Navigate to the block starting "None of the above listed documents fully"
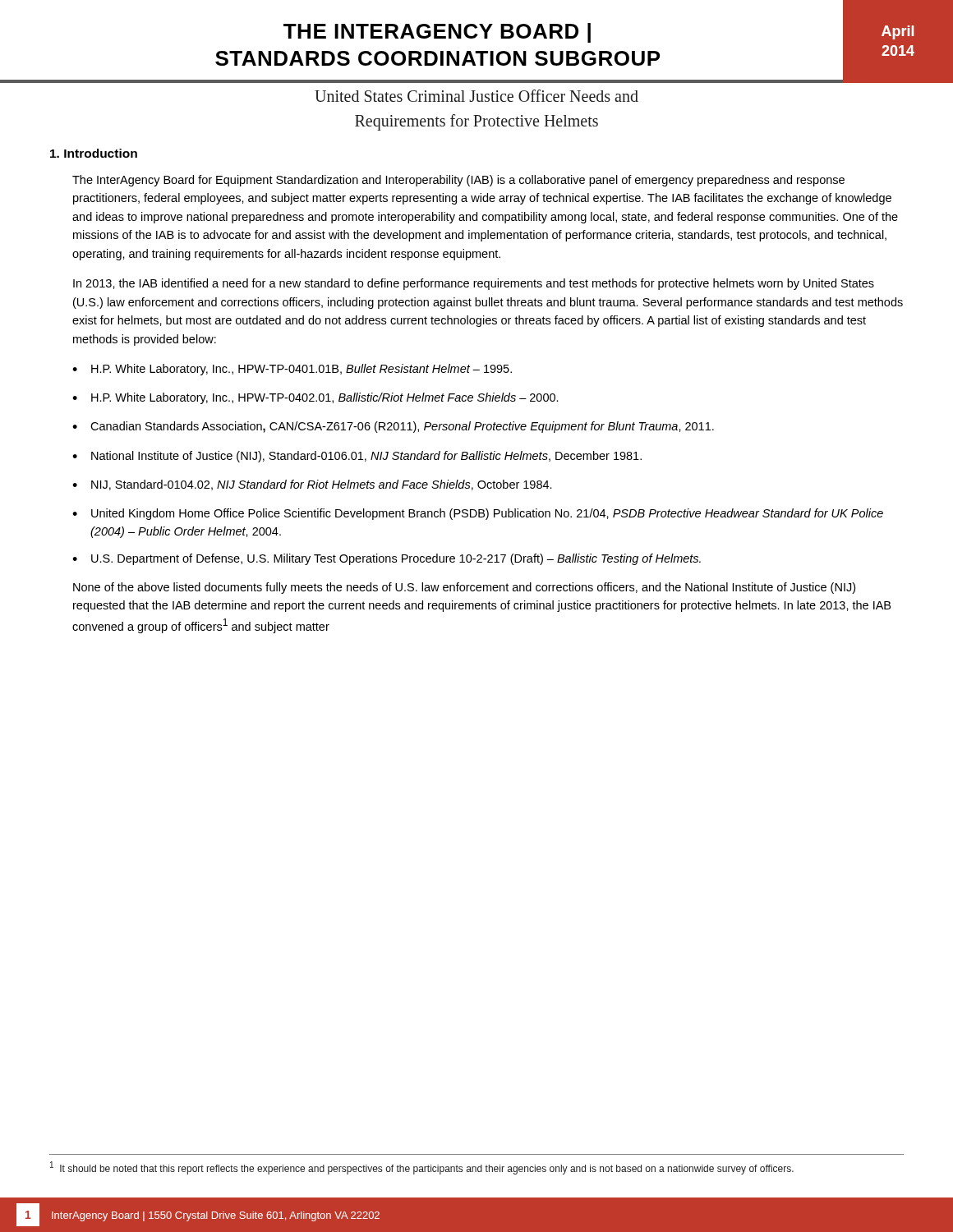 tap(482, 607)
